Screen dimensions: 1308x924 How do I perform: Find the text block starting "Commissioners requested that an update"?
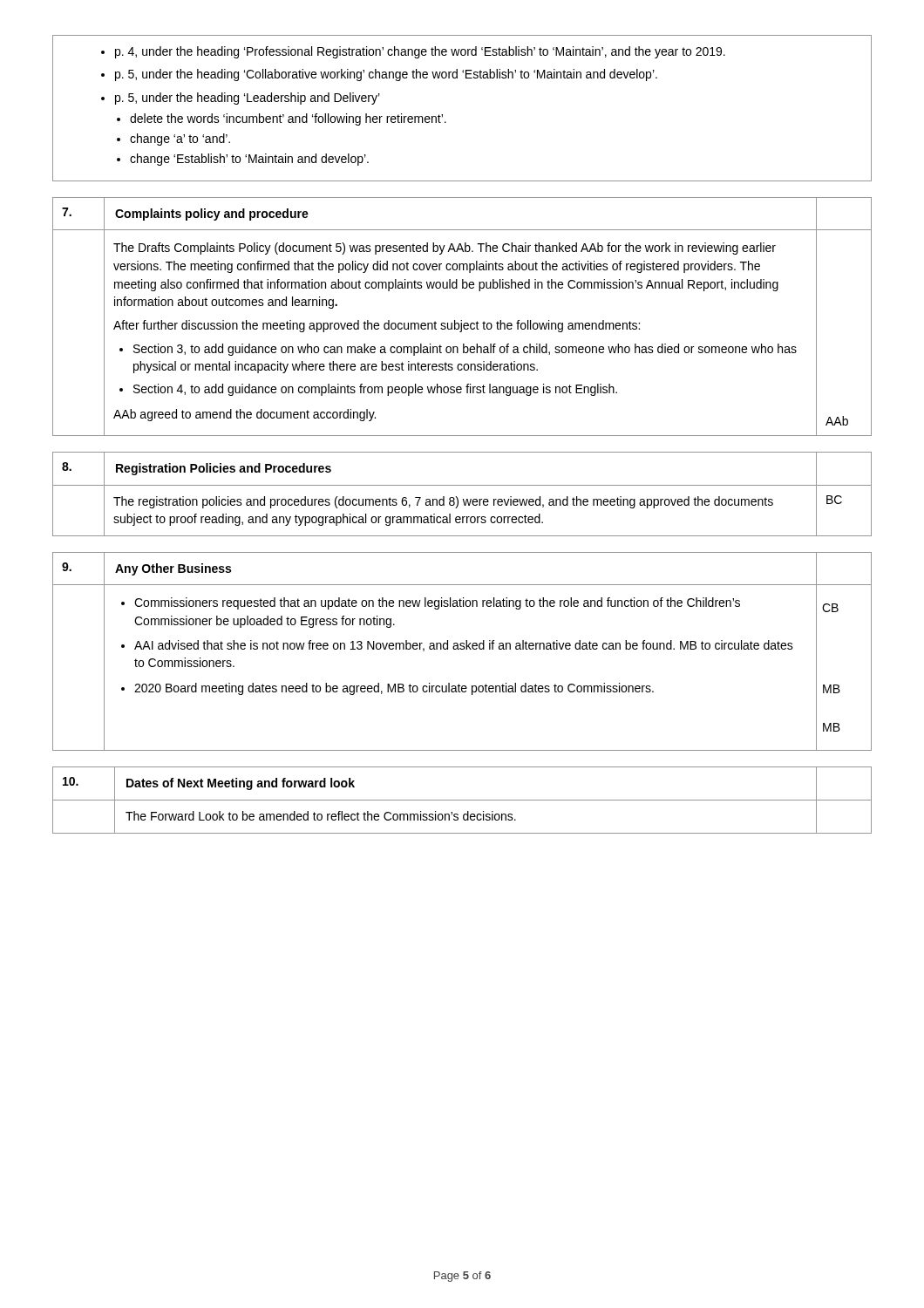tap(460, 645)
